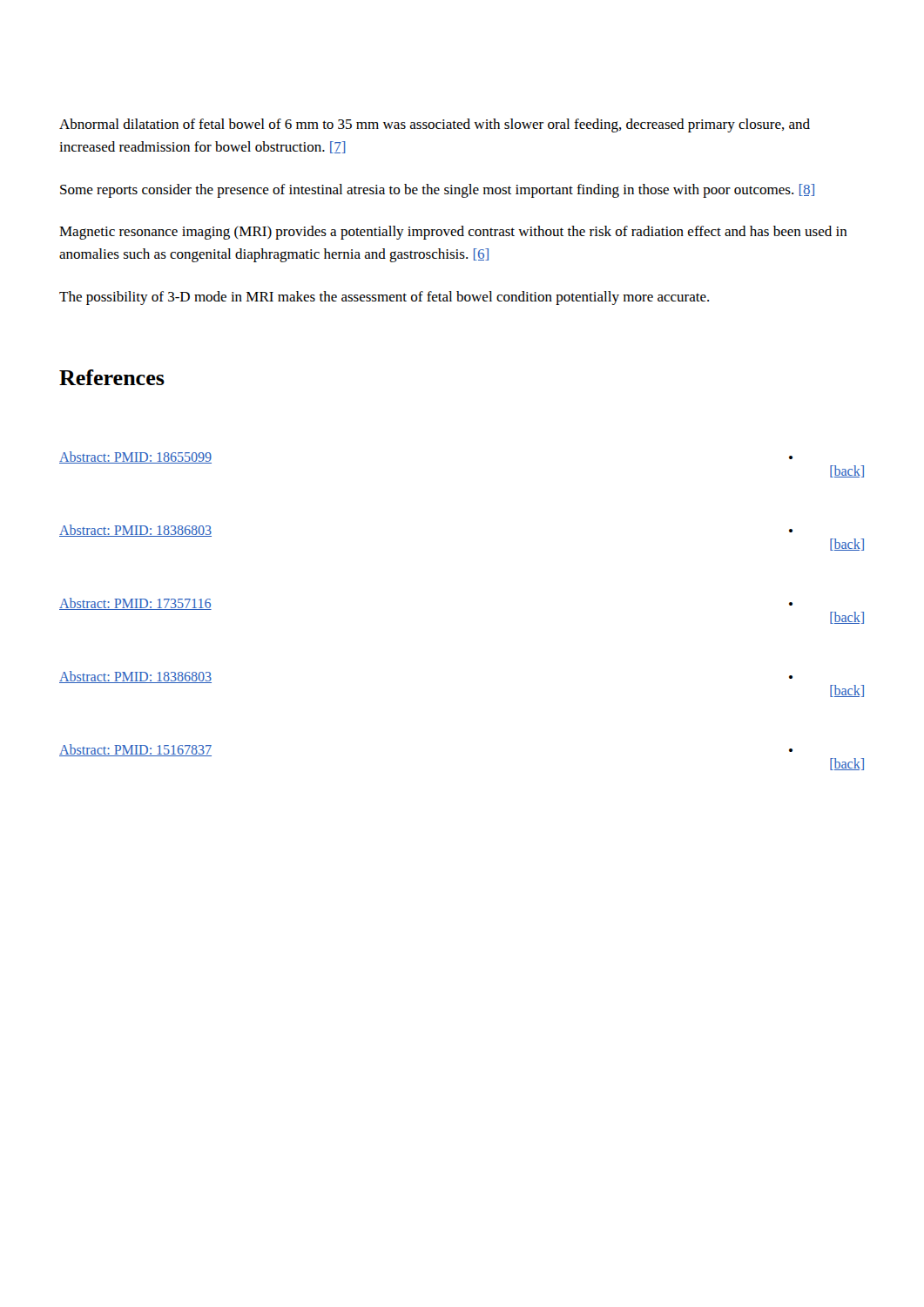Point to the block beginning "Some reports consider the presence of"
Image resolution: width=924 pixels, height=1307 pixels.
tap(437, 189)
